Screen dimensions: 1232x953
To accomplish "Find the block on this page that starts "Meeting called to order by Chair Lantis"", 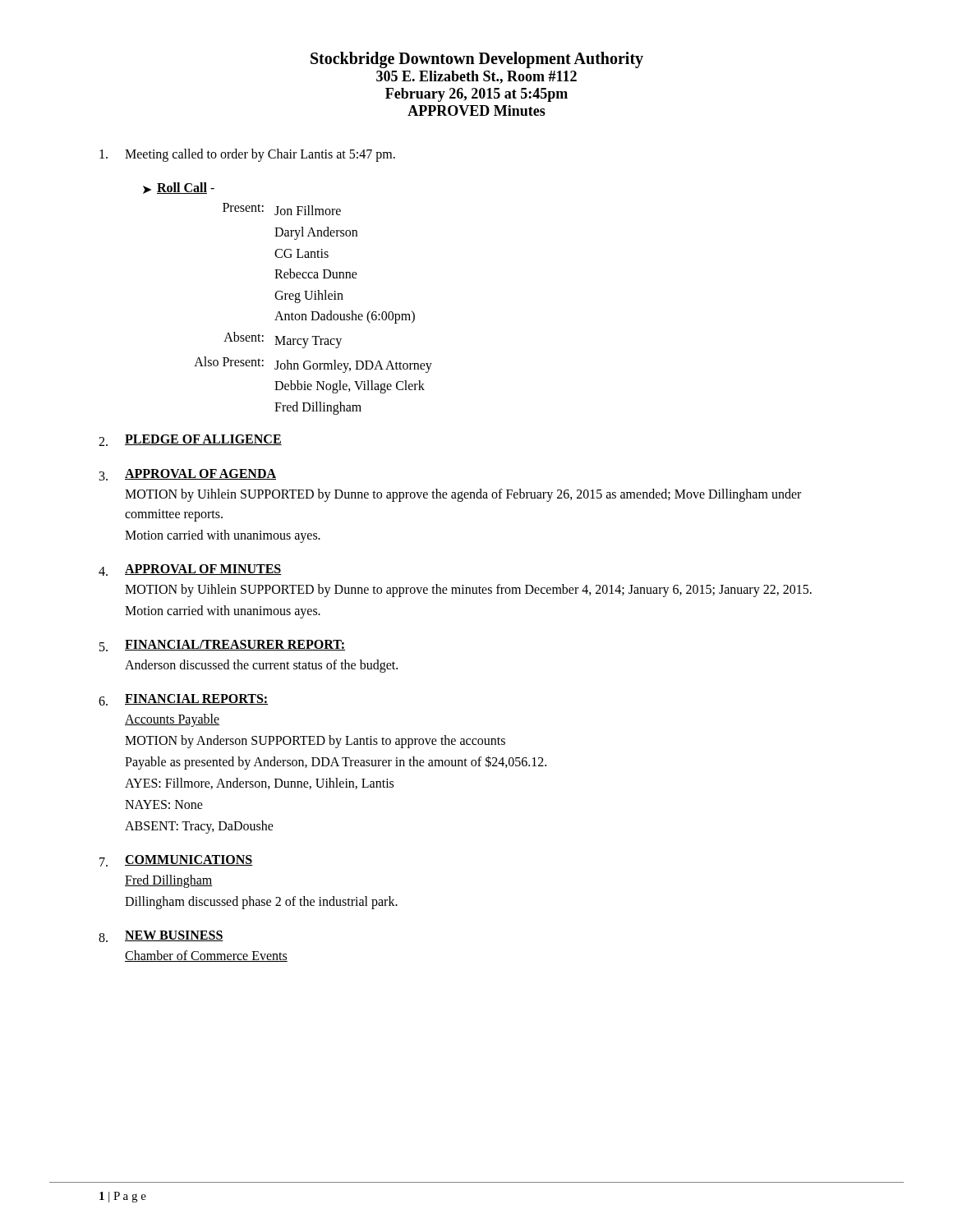I will coord(247,155).
